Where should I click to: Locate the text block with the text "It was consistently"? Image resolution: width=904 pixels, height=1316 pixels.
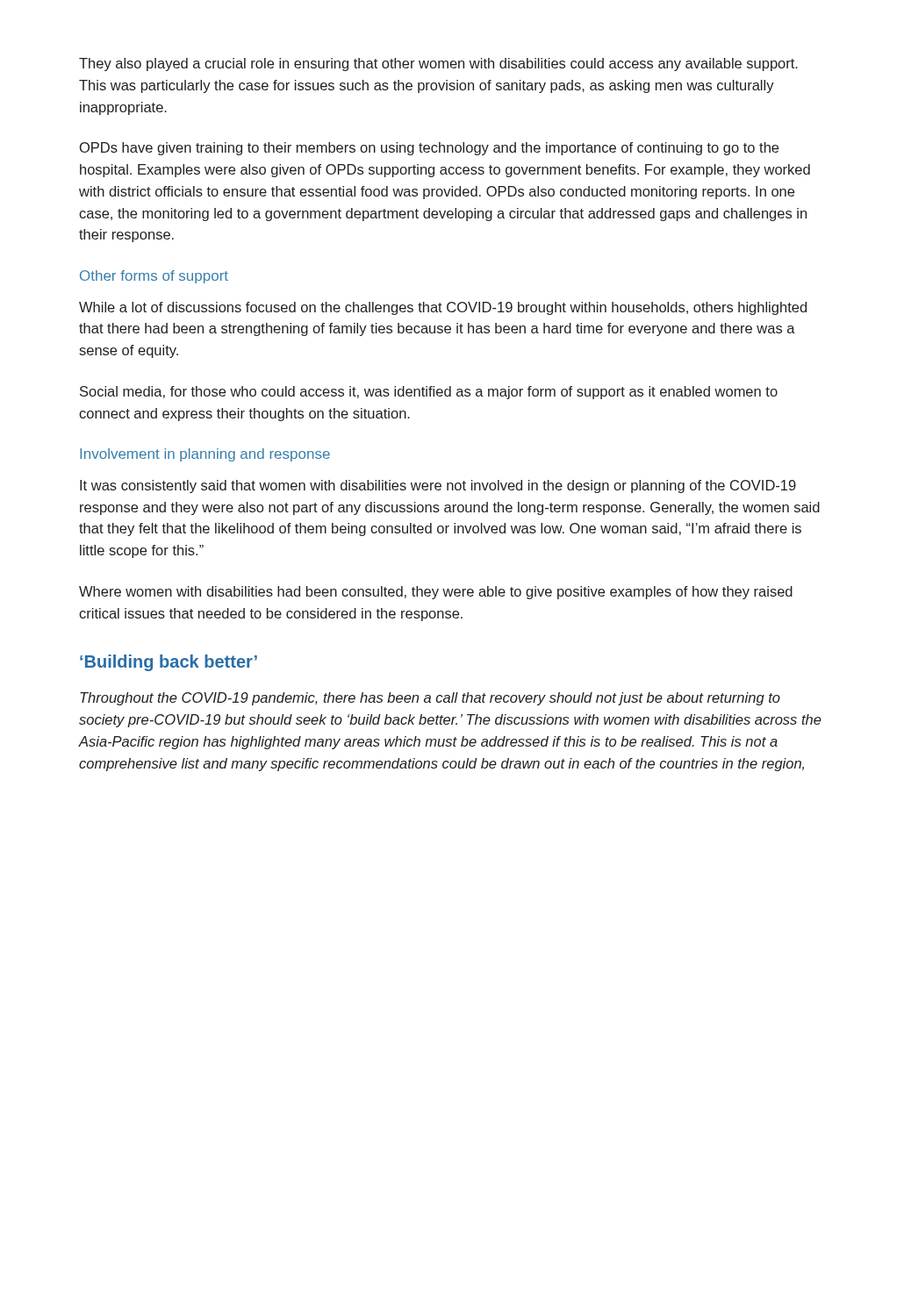click(x=450, y=518)
